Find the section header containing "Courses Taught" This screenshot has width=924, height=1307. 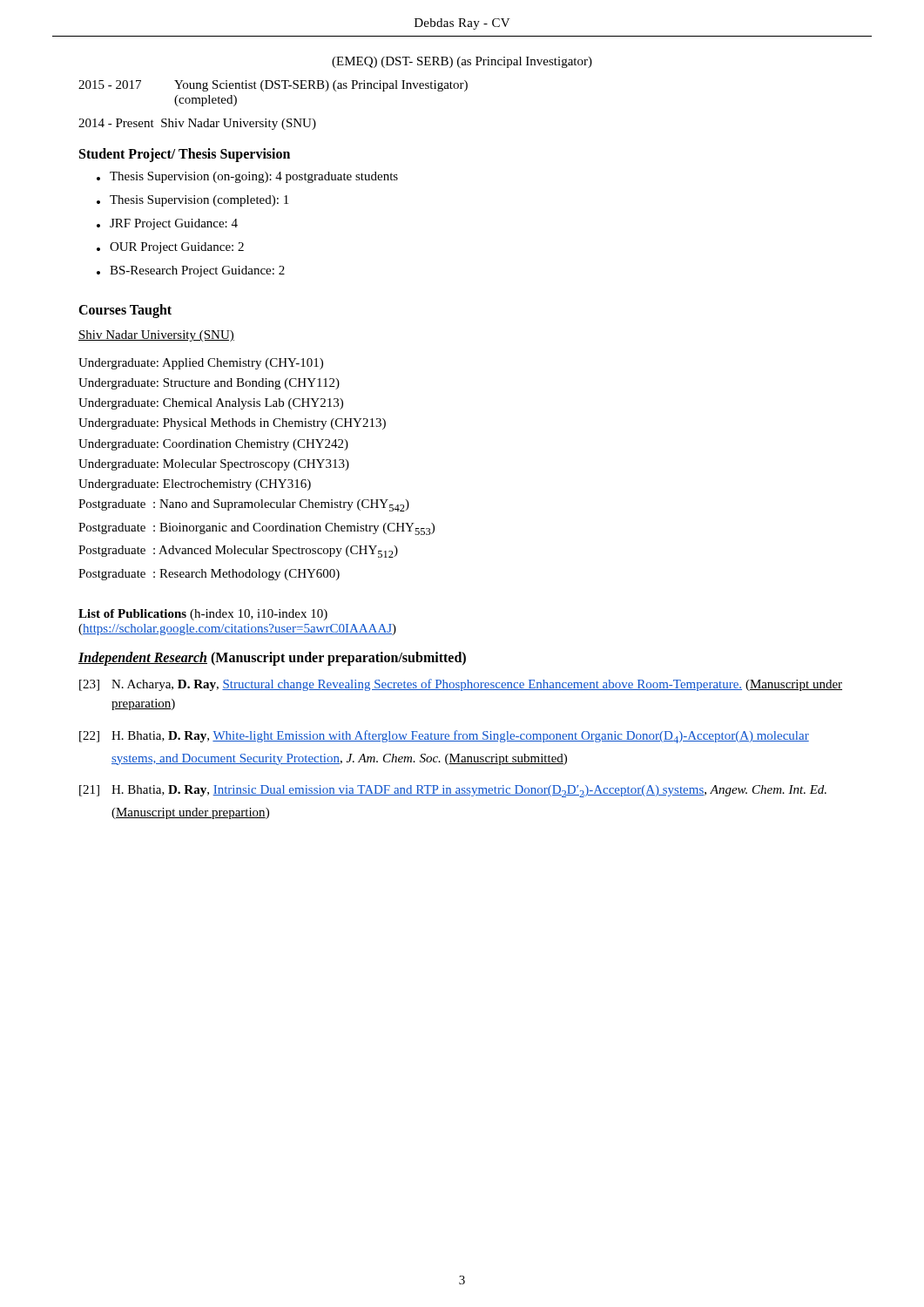tap(125, 310)
